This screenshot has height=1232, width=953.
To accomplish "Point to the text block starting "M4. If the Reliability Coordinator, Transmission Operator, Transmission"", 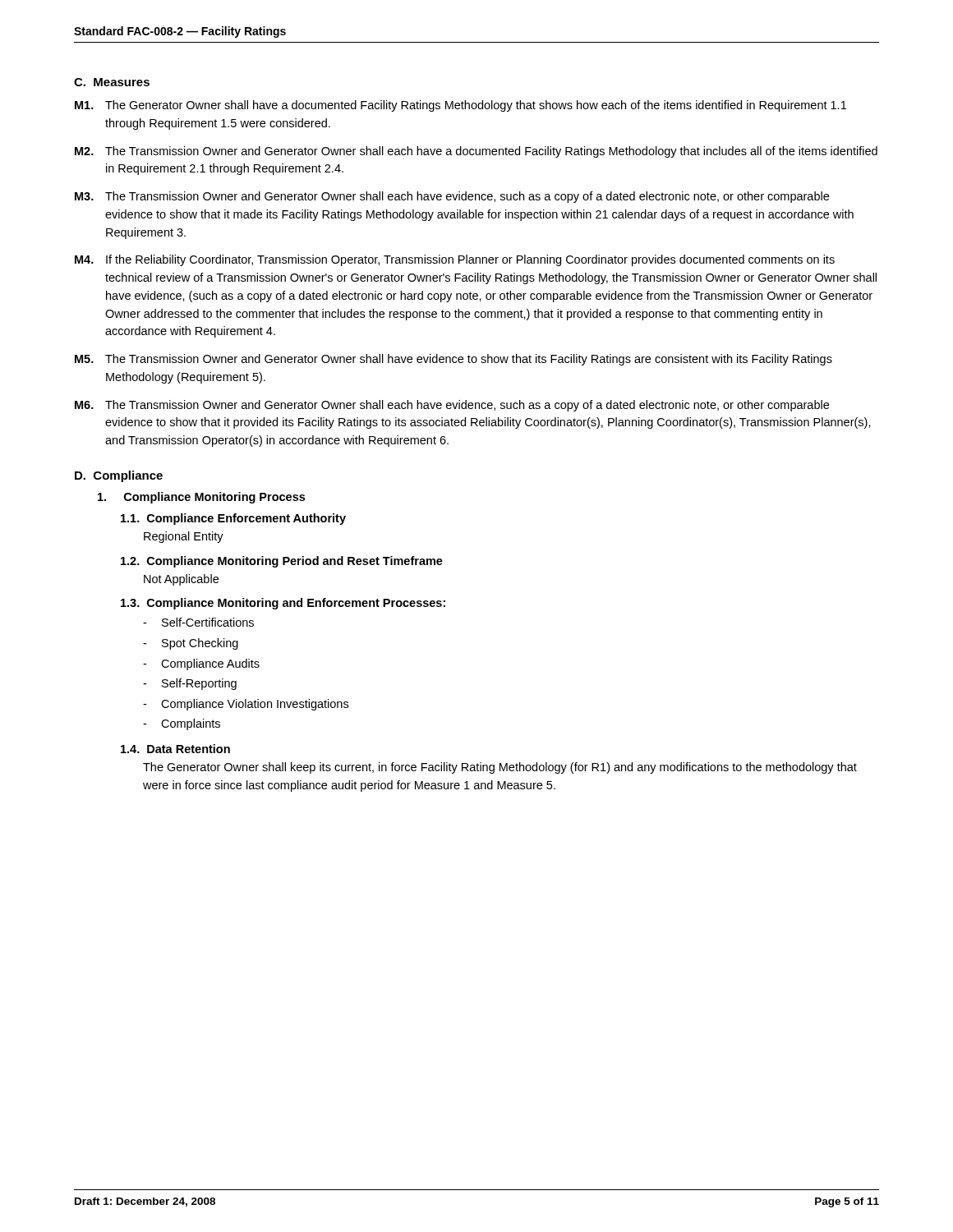I will [x=476, y=296].
